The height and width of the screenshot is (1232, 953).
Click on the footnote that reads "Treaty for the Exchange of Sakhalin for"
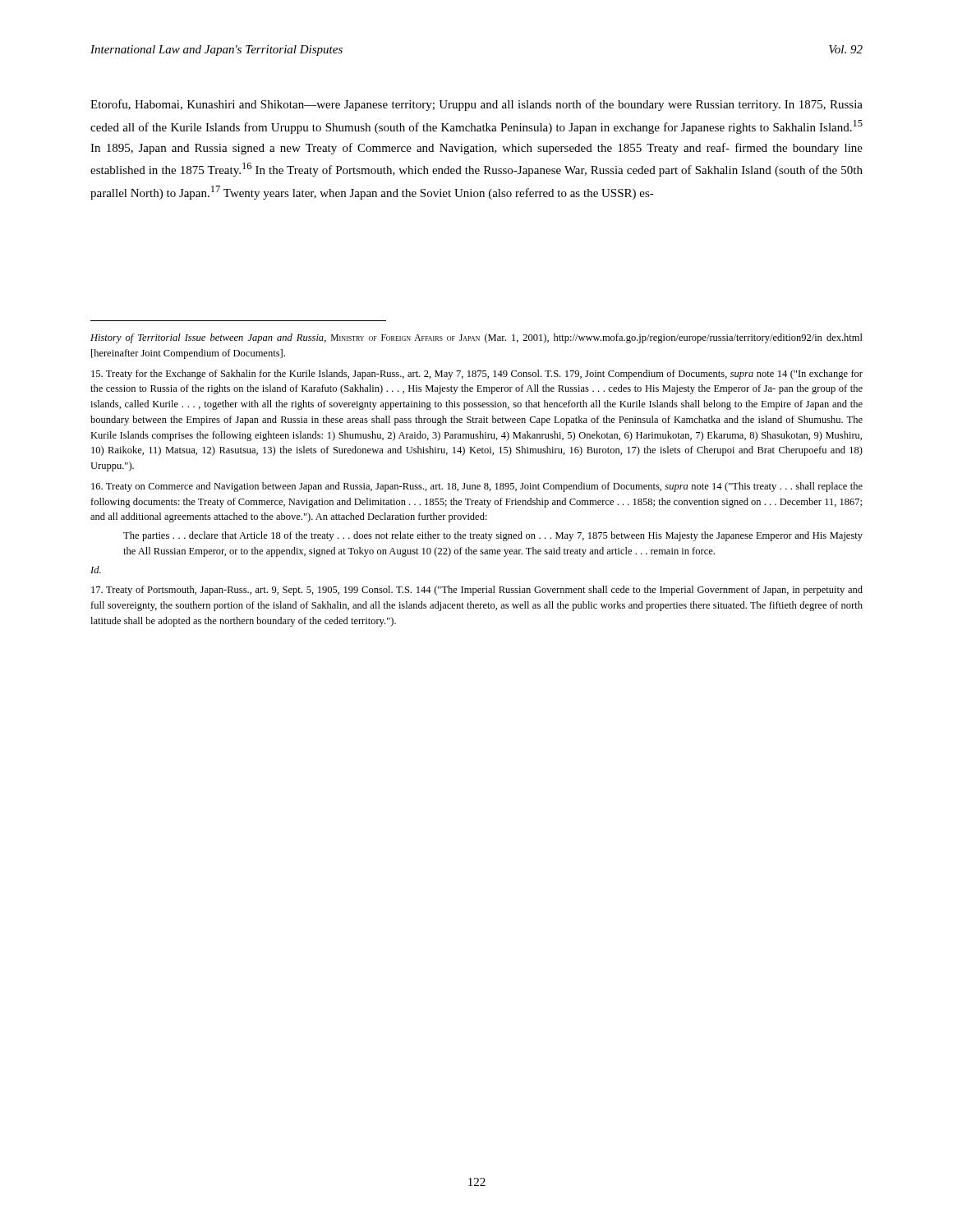click(476, 420)
